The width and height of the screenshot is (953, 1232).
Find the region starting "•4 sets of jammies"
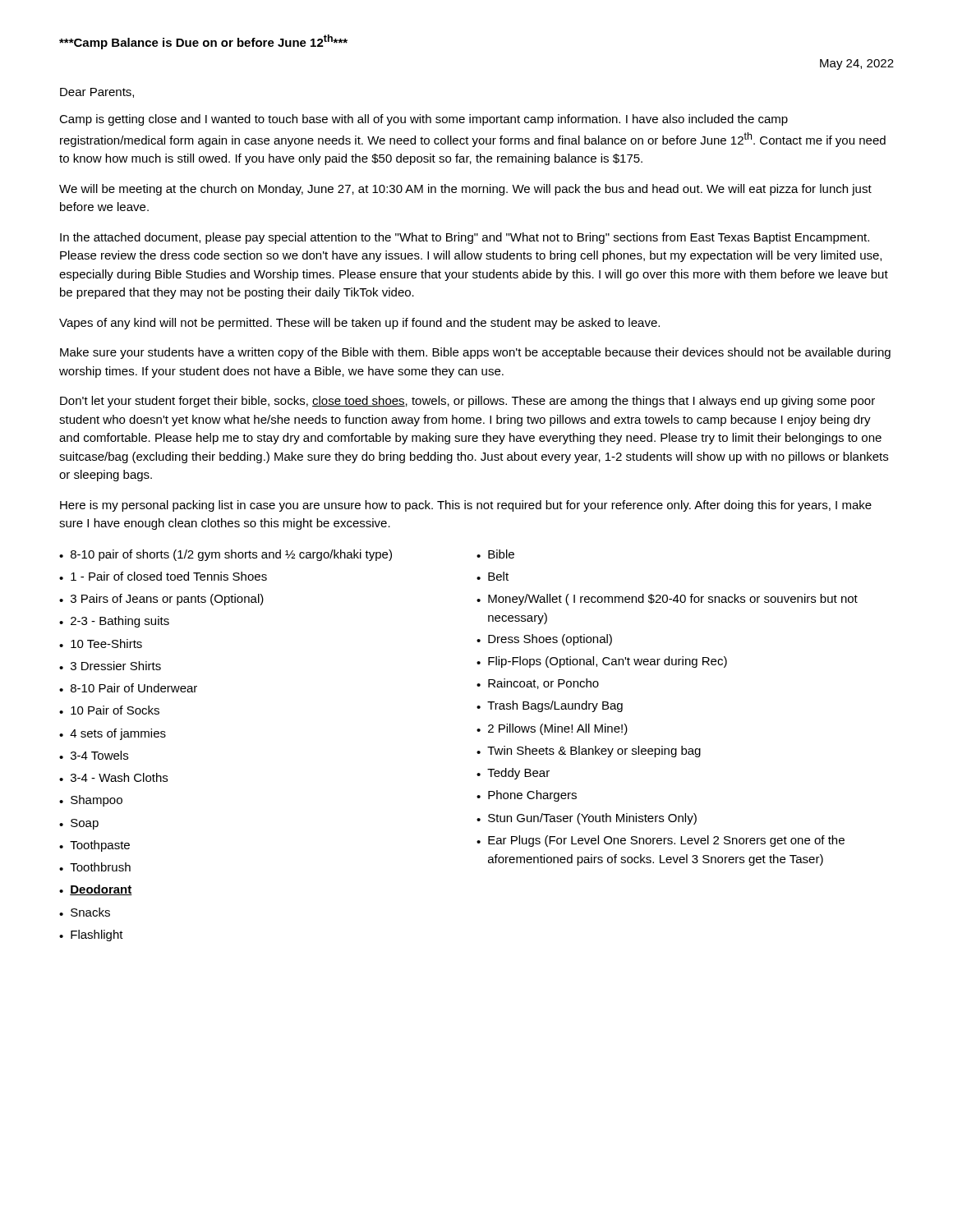tap(113, 734)
